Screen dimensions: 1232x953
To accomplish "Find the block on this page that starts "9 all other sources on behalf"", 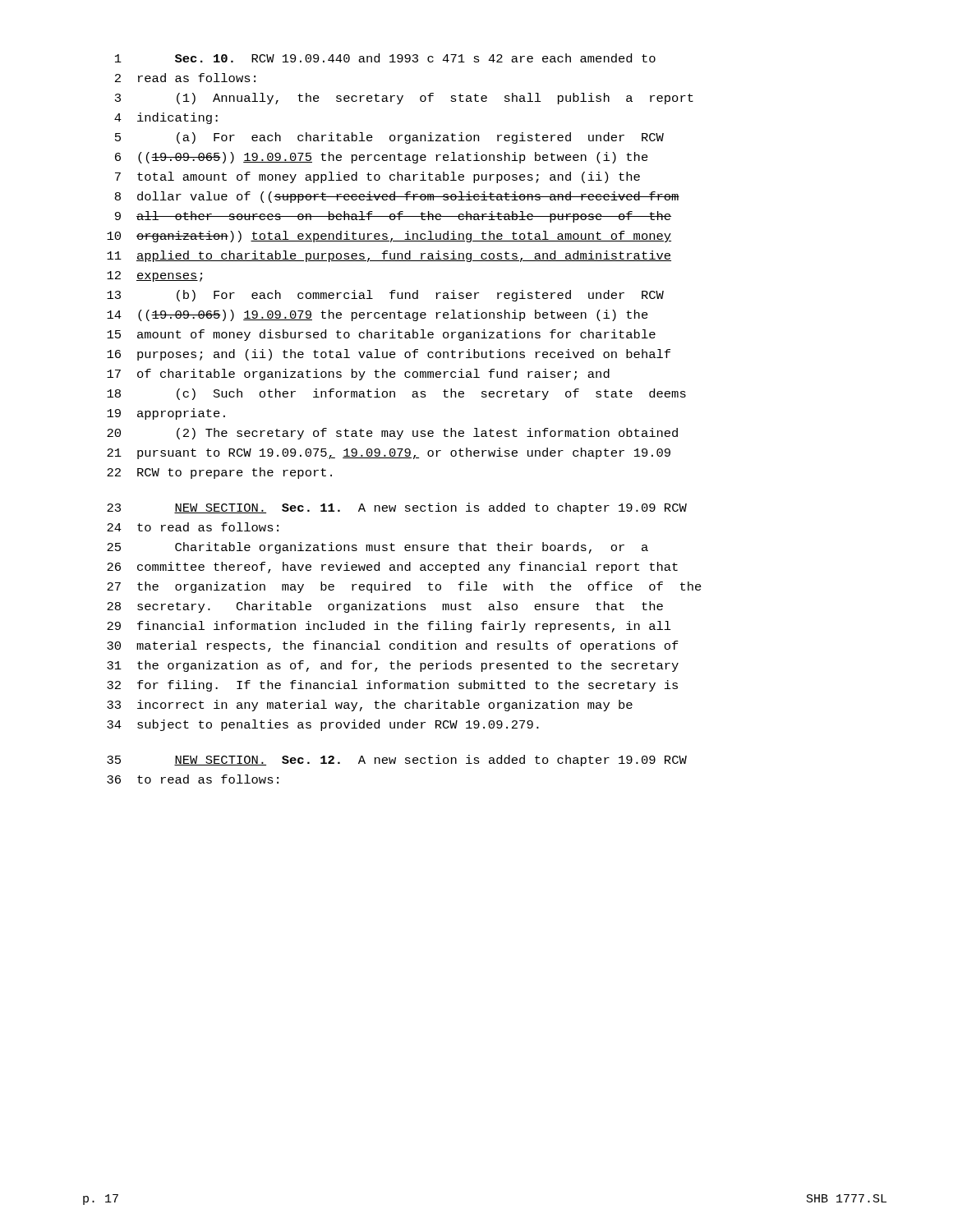I will tap(485, 217).
